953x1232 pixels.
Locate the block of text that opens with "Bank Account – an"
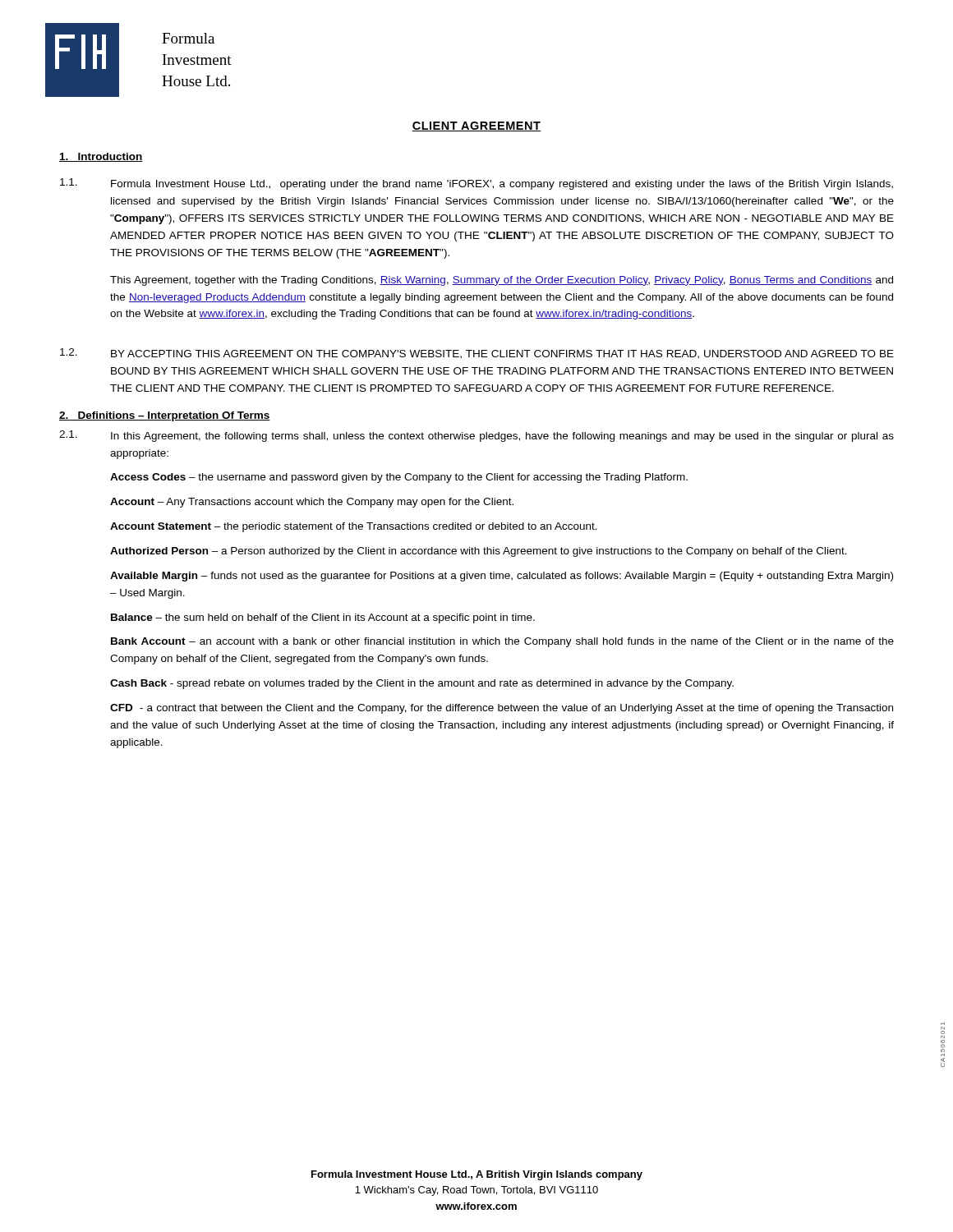click(x=502, y=650)
